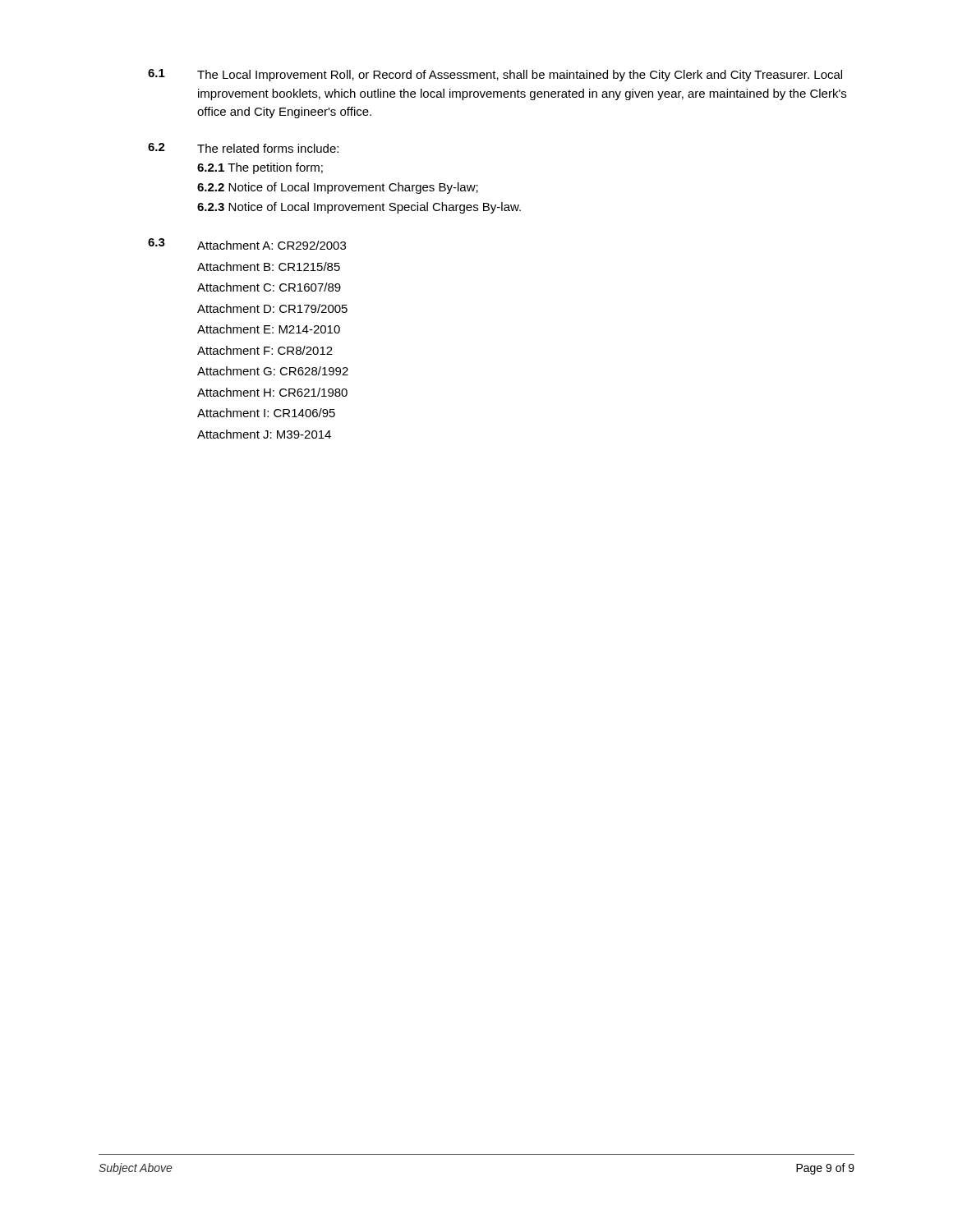Screen dimensions: 1232x953
Task: Navigate to the text block starting "6.2 The related forms include: 6.2.1"
Action: coord(243,148)
